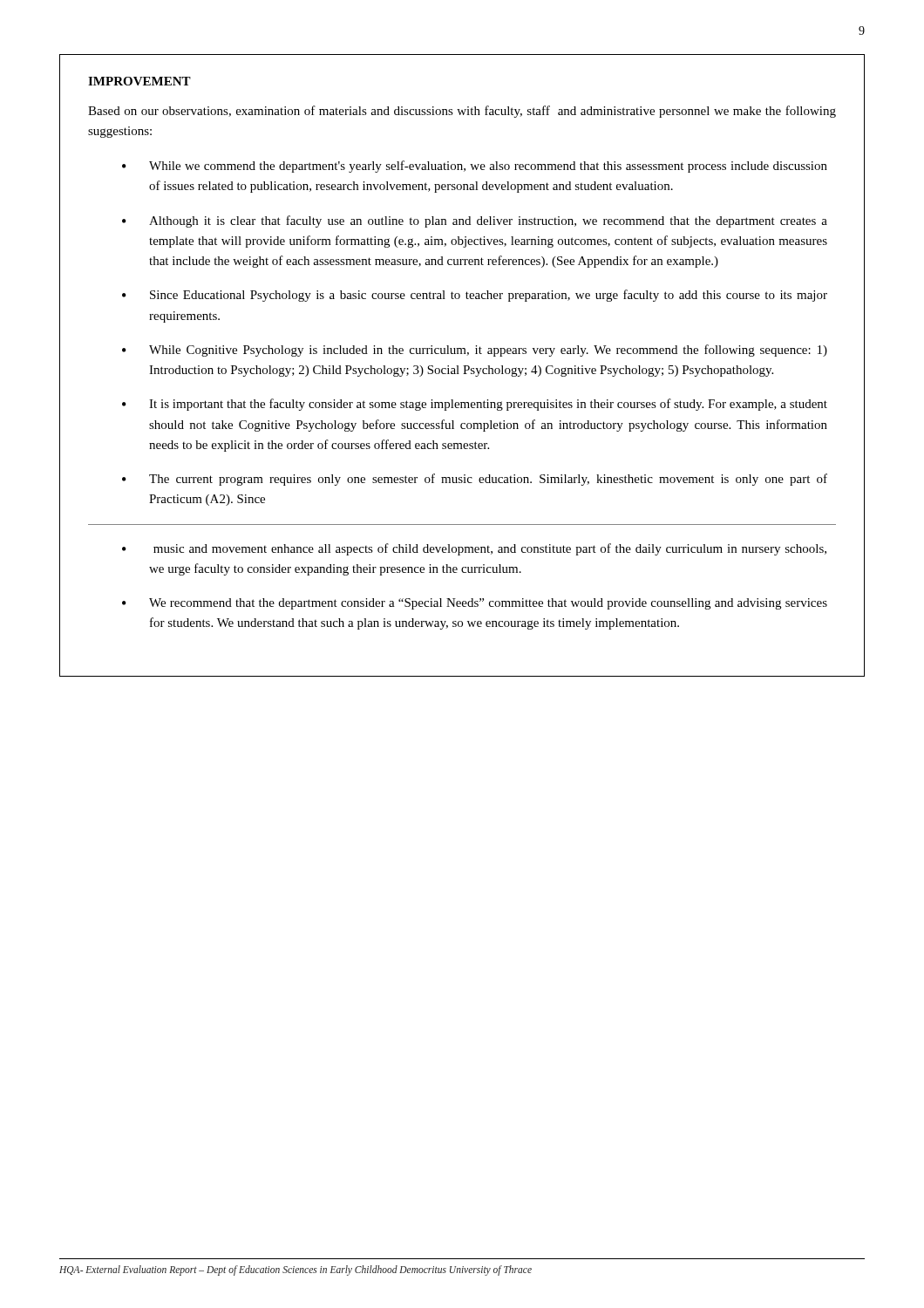Screen dimensions: 1308x924
Task: Locate the block starting "• music and movement enhance all aspects of"
Action: tap(479, 559)
